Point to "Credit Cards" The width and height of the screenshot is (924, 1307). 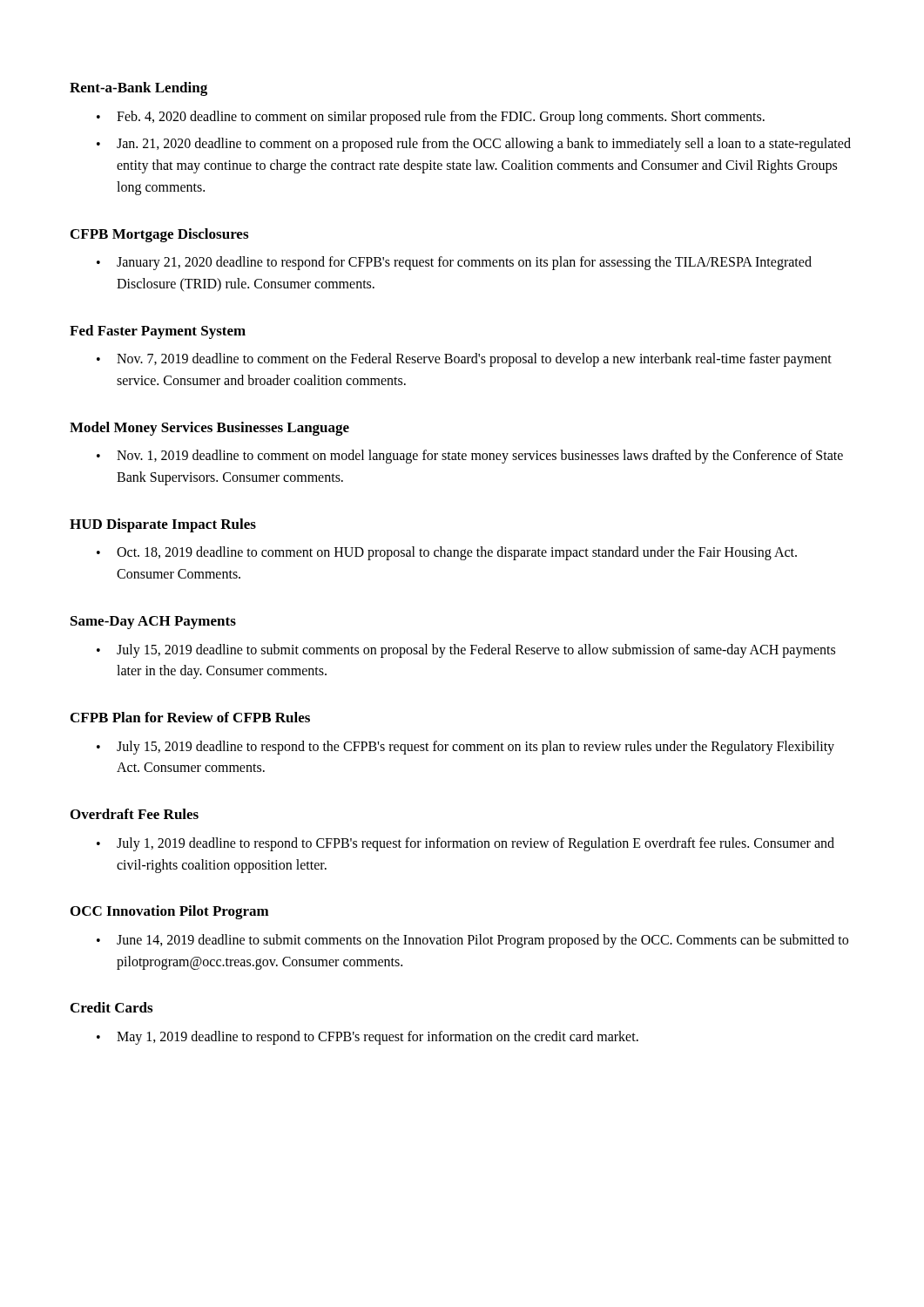coord(111,1008)
